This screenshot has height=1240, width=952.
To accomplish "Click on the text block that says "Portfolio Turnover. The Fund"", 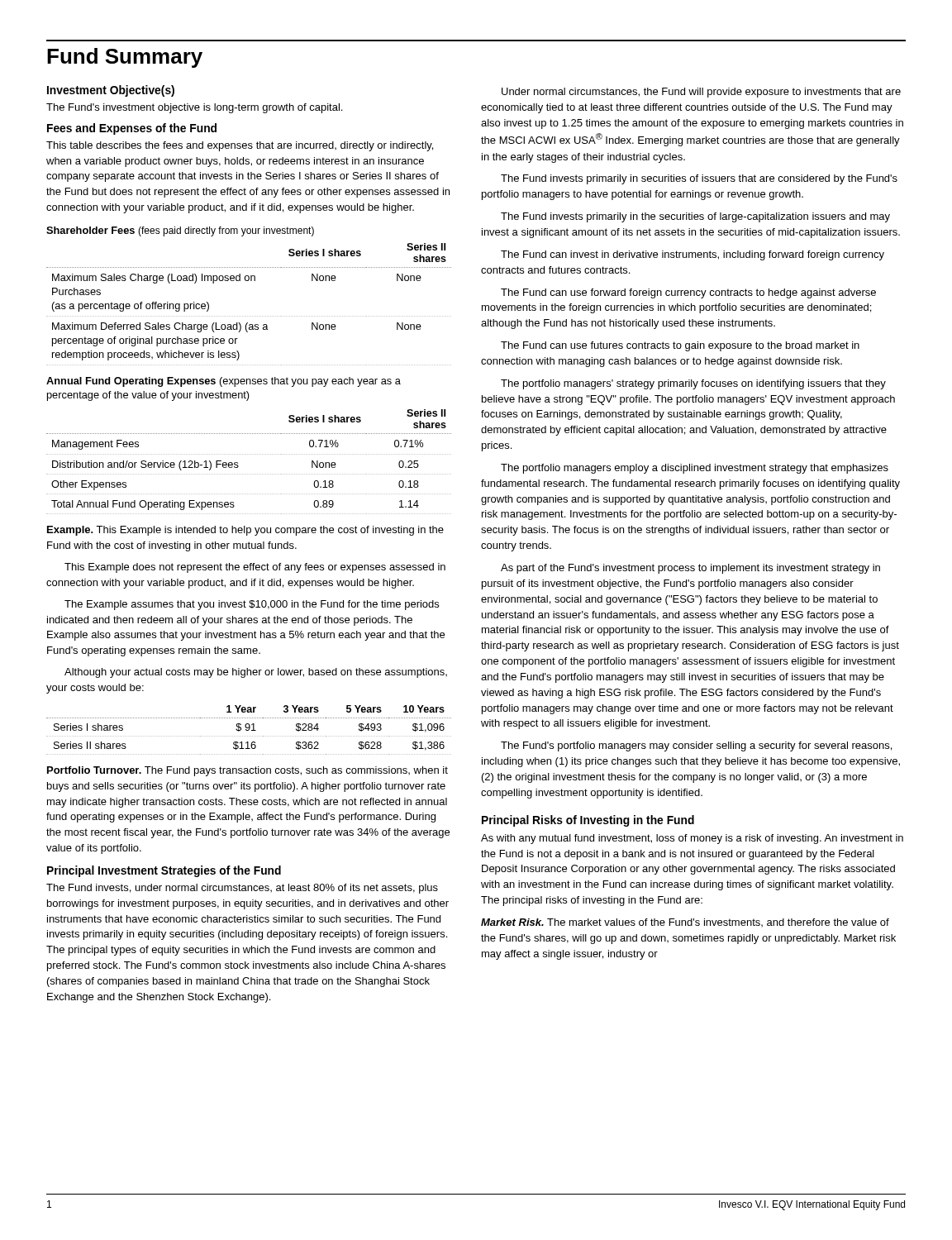I will pyautogui.click(x=248, y=809).
